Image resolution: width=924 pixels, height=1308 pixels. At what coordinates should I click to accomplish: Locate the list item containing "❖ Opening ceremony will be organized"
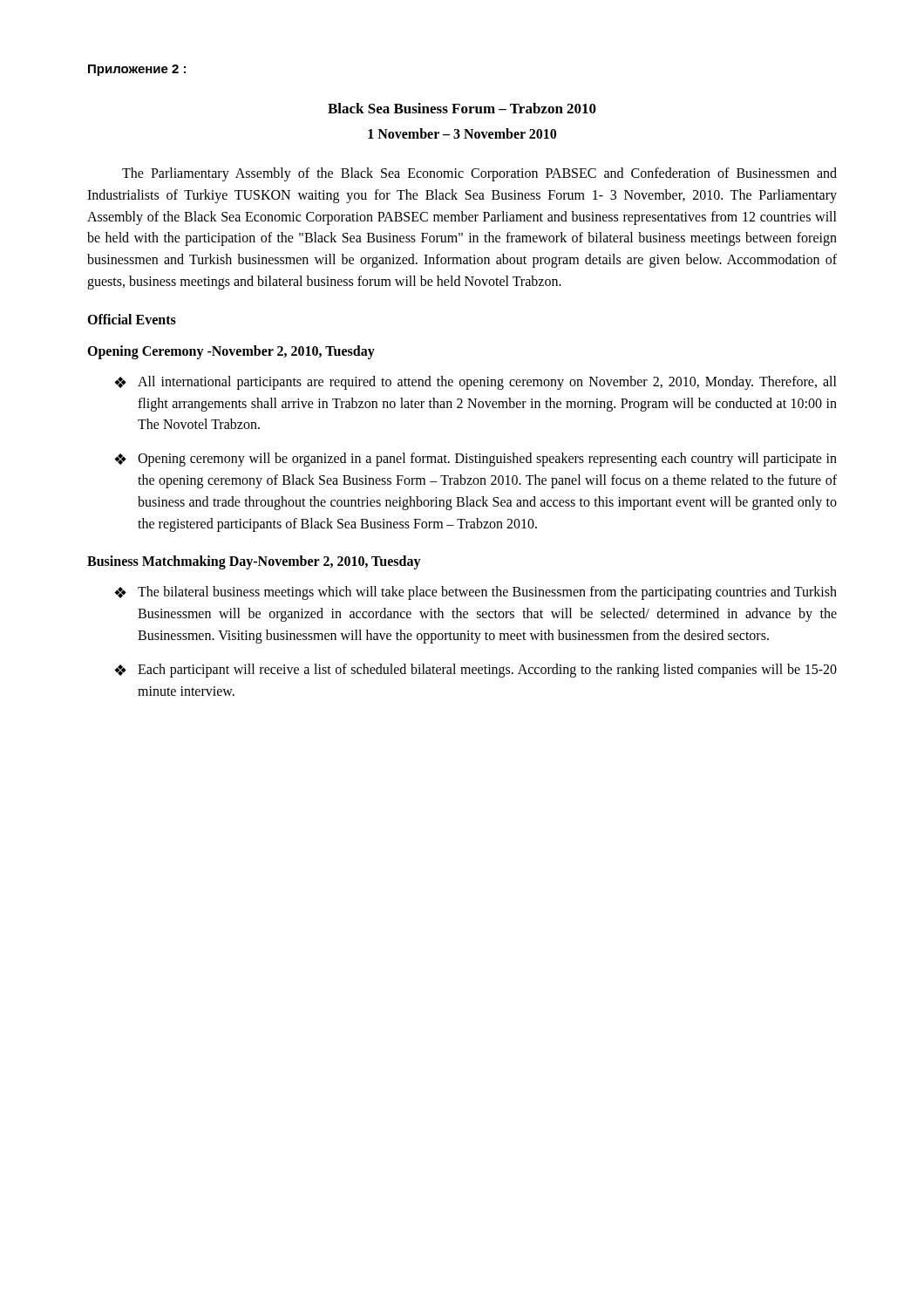(x=475, y=492)
